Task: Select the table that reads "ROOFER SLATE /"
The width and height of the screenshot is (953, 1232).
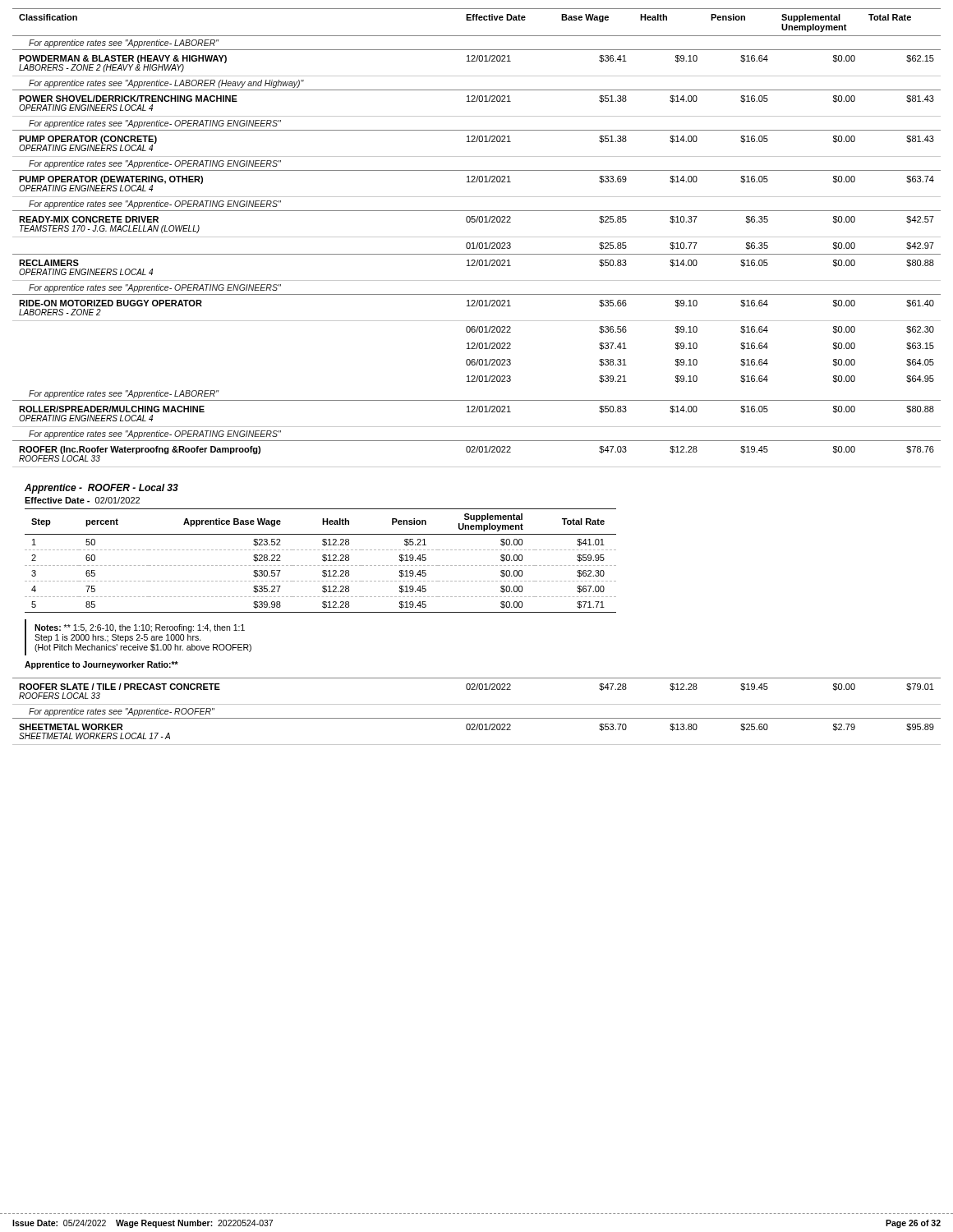Action: (476, 711)
